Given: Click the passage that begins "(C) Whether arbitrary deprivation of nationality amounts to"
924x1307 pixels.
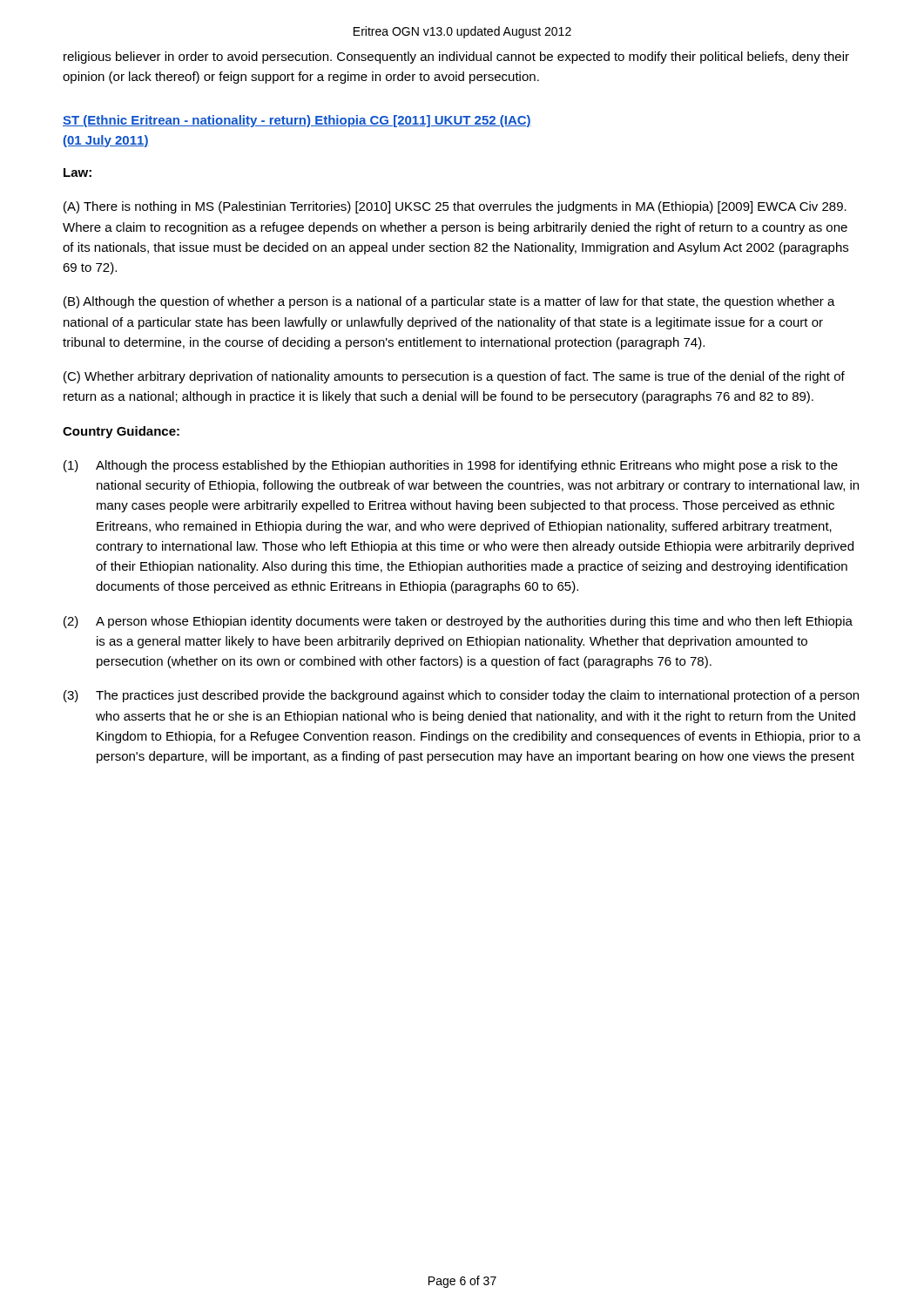Looking at the screenshot, I should click(454, 386).
